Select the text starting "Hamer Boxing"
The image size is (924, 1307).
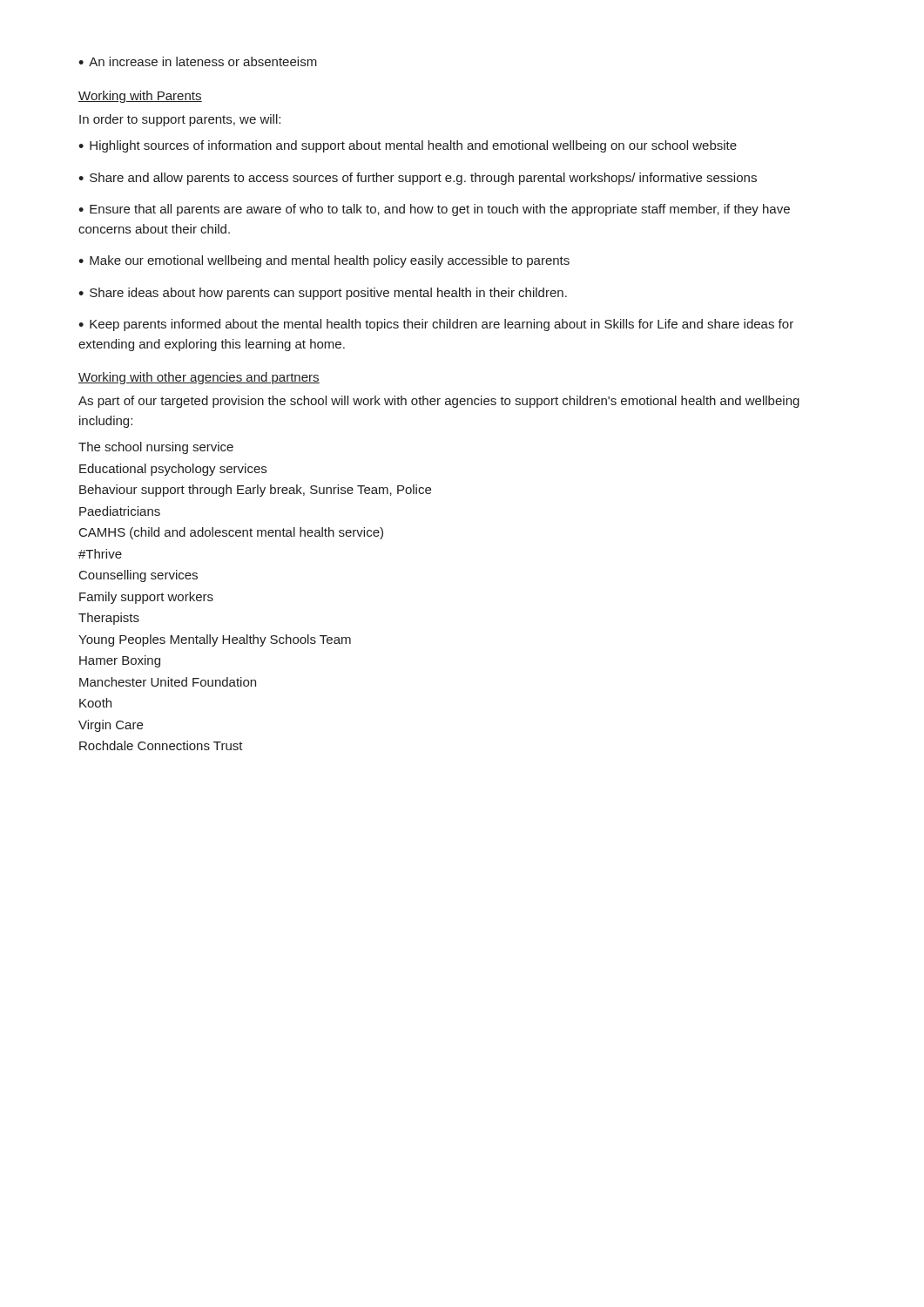[x=120, y=660]
